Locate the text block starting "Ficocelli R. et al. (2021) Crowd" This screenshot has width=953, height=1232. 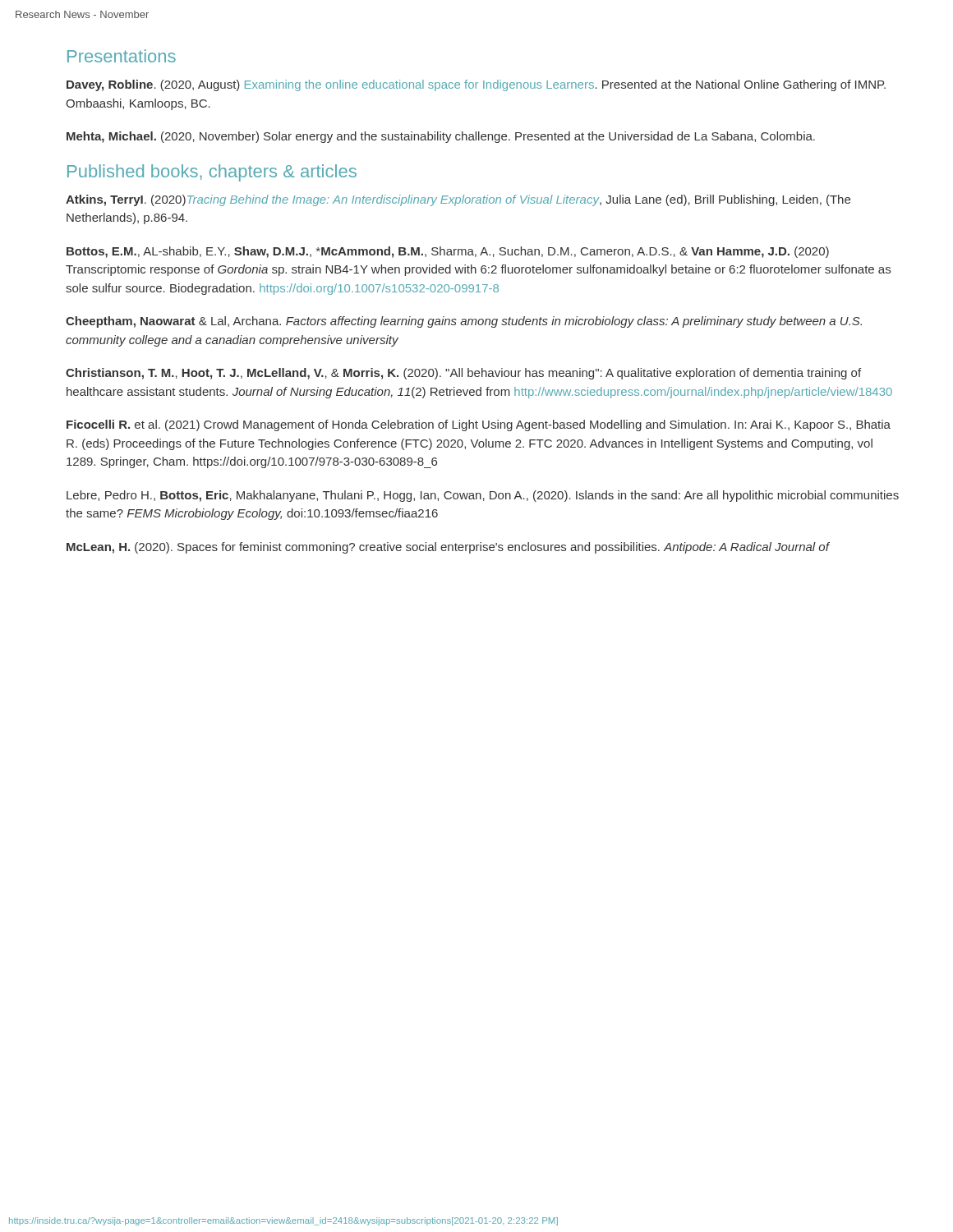pyautogui.click(x=478, y=443)
